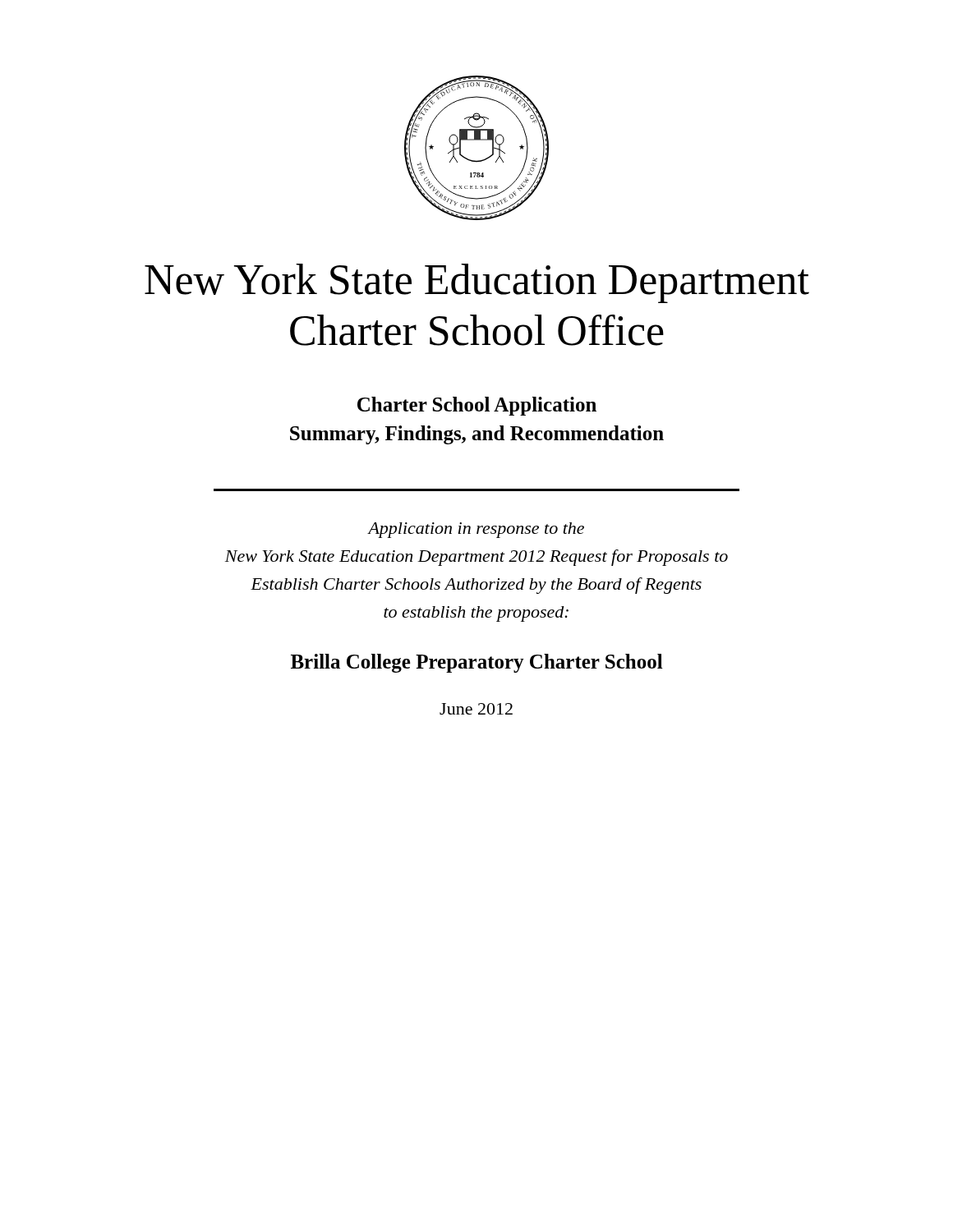This screenshot has width=953, height=1232.
Task: Click where it says "June 2012"
Action: pyautogui.click(x=476, y=709)
